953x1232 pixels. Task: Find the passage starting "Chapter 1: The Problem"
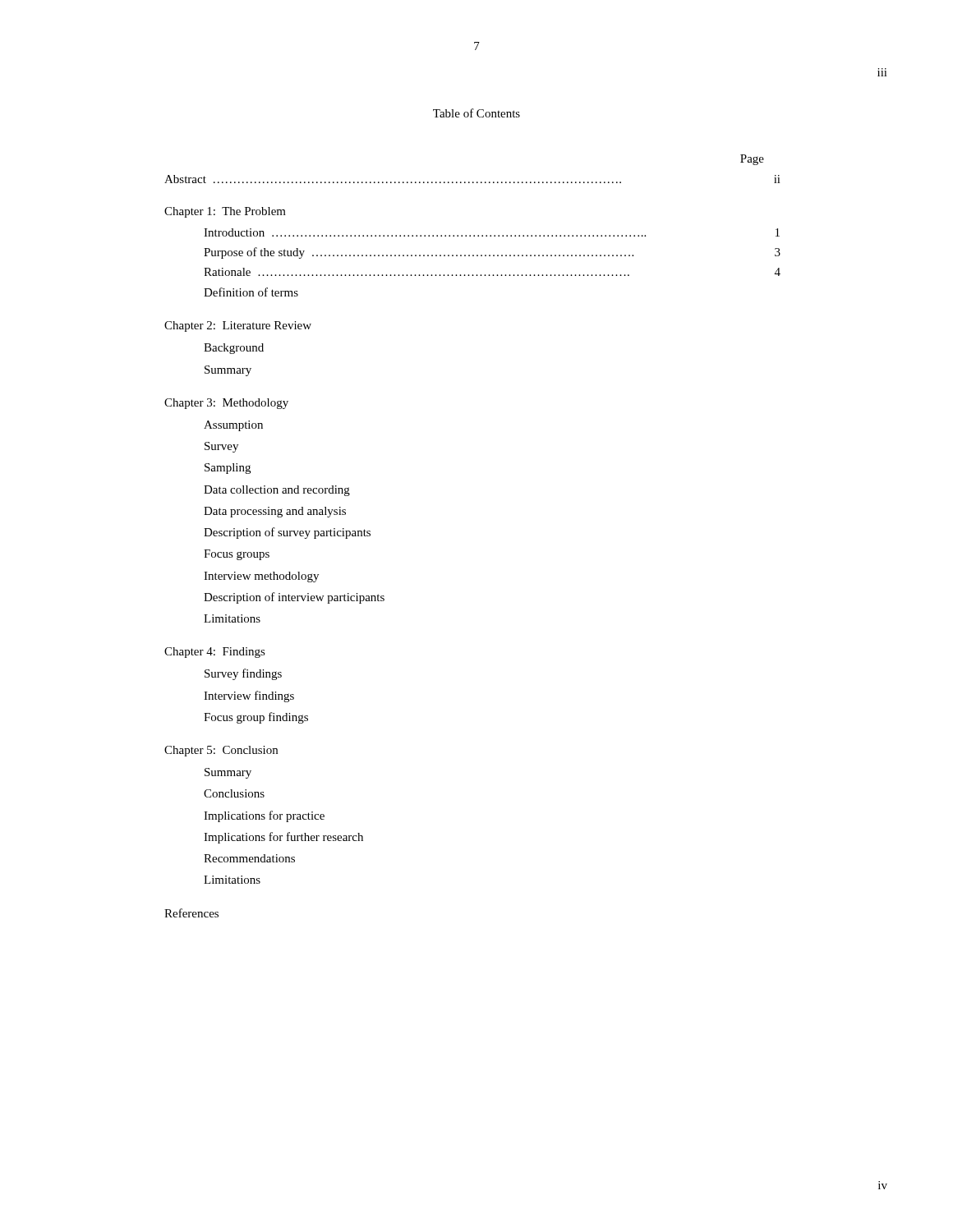click(225, 211)
